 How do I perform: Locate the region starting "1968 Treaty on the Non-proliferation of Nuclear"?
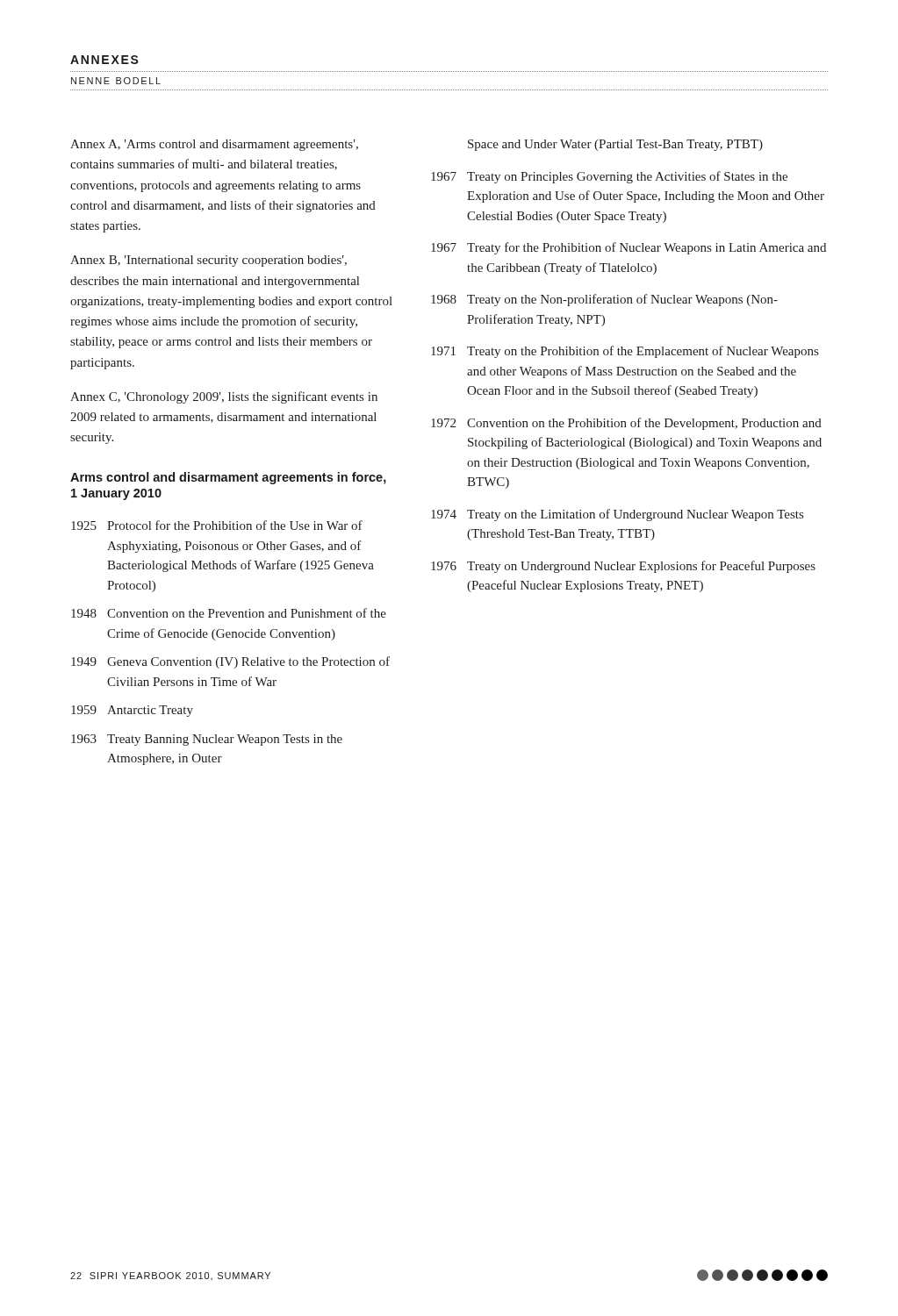[629, 309]
